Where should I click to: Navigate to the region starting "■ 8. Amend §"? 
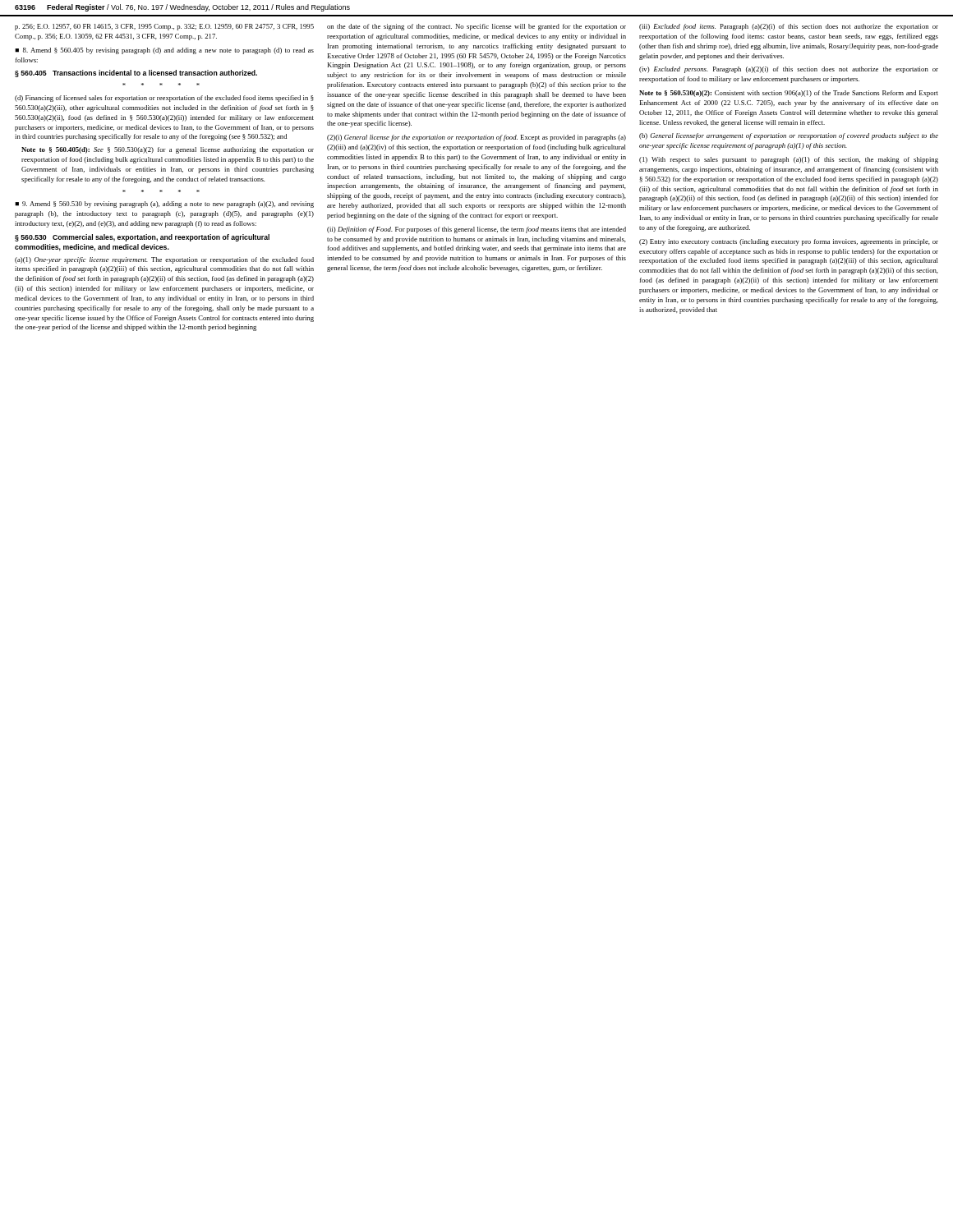(x=164, y=55)
